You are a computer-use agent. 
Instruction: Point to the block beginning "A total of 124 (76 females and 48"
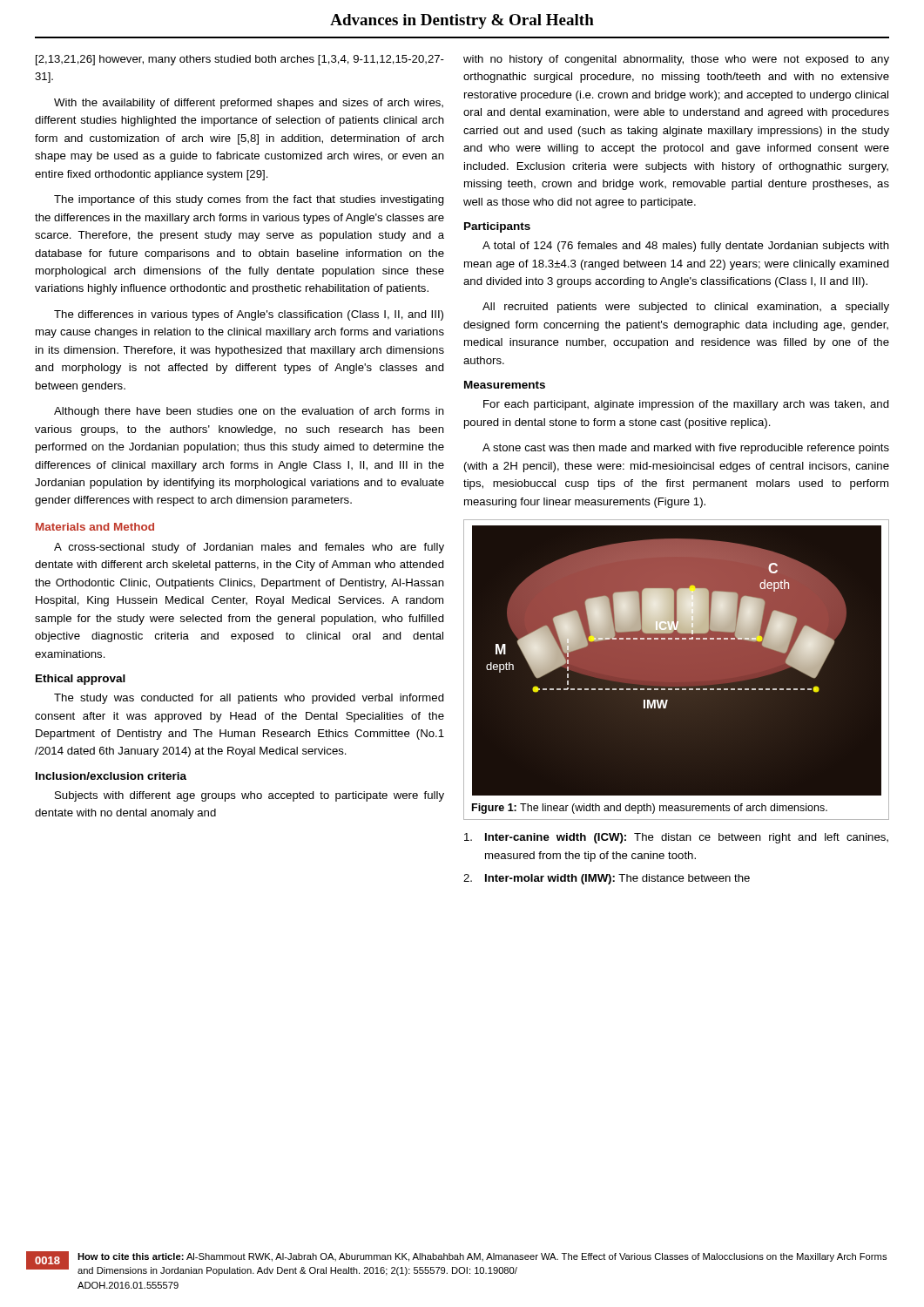(x=676, y=263)
